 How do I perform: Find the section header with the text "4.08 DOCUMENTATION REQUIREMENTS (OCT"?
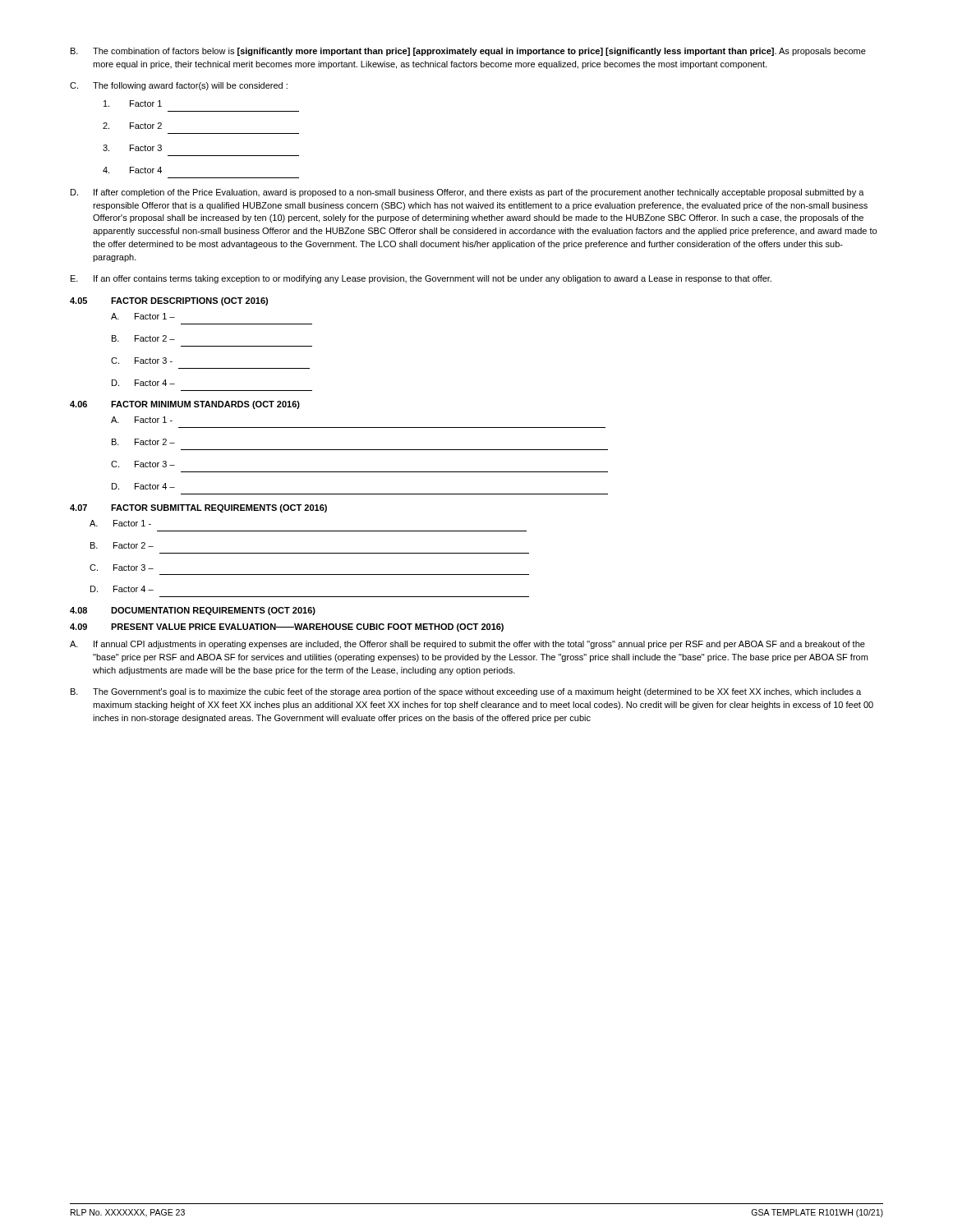(193, 611)
